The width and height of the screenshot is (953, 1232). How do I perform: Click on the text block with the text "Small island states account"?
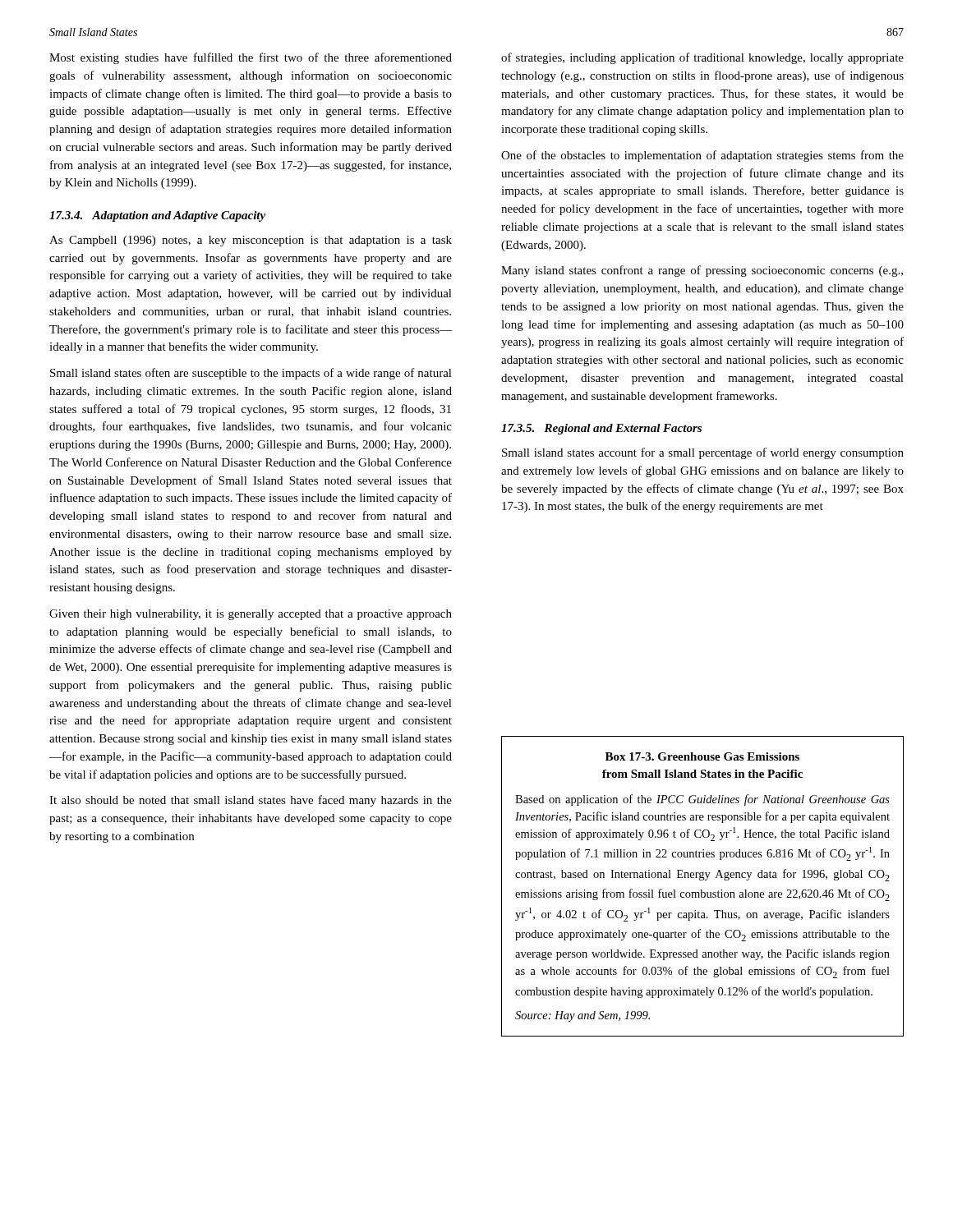(x=702, y=480)
